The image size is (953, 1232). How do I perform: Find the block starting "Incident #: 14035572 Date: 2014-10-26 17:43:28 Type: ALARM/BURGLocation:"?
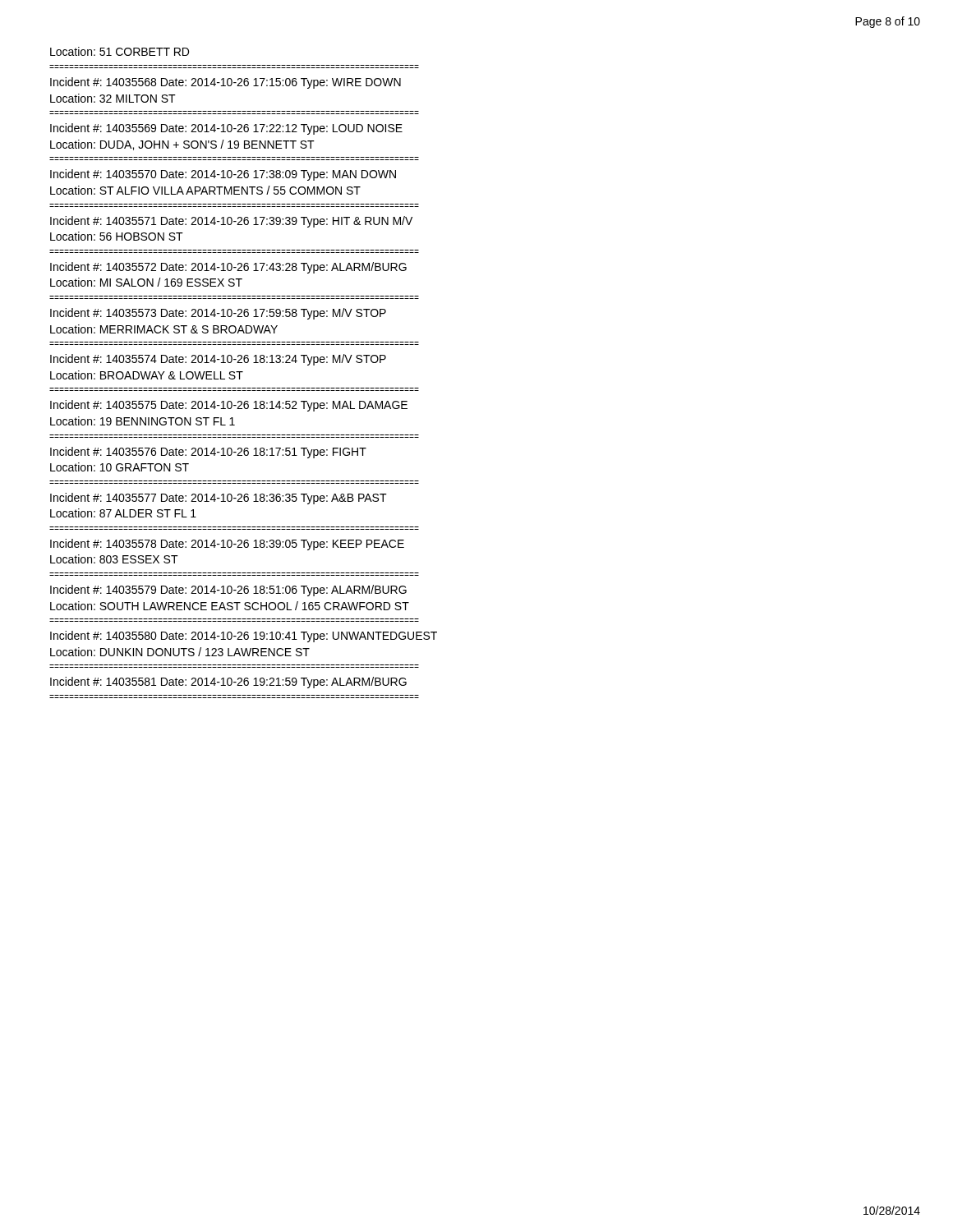228,268
